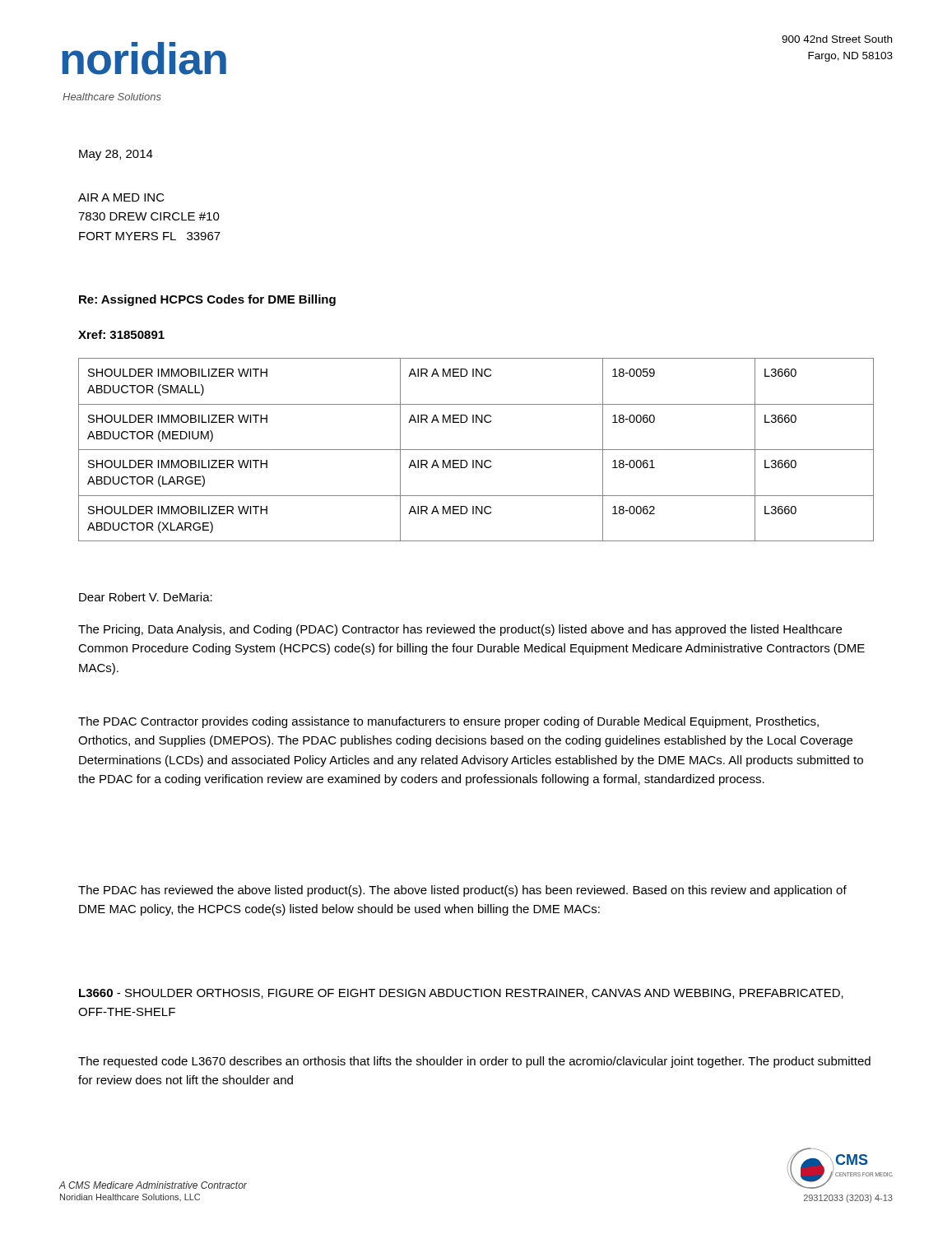Viewport: 952px width, 1234px height.
Task: Select the section header that reads "Xref: 31850891"
Action: (x=121, y=334)
